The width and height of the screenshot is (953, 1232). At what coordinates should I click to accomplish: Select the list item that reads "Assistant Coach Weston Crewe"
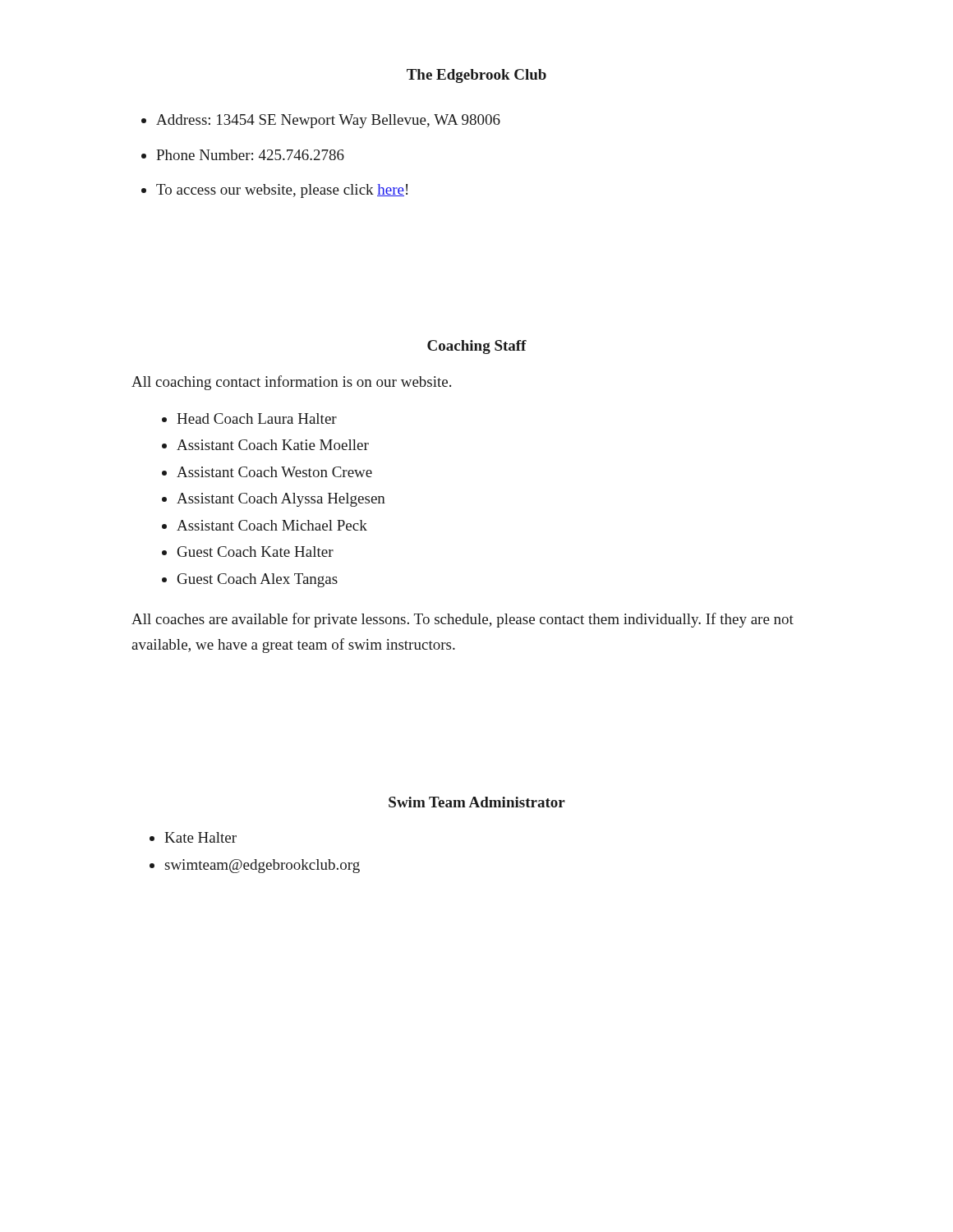click(274, 472)
